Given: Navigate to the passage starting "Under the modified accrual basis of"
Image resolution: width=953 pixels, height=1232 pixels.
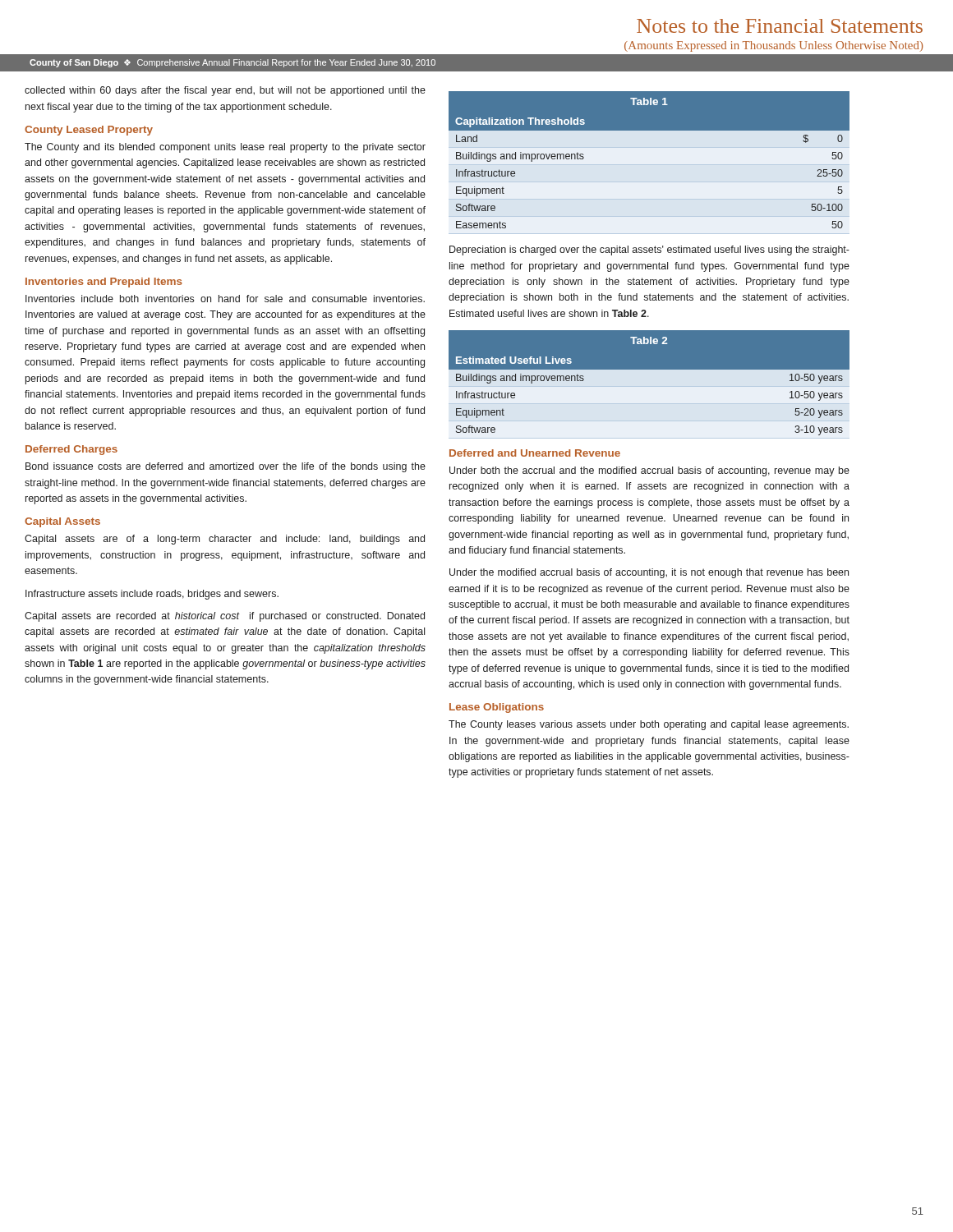Looking at the screenshot, I should pos(649,628).
